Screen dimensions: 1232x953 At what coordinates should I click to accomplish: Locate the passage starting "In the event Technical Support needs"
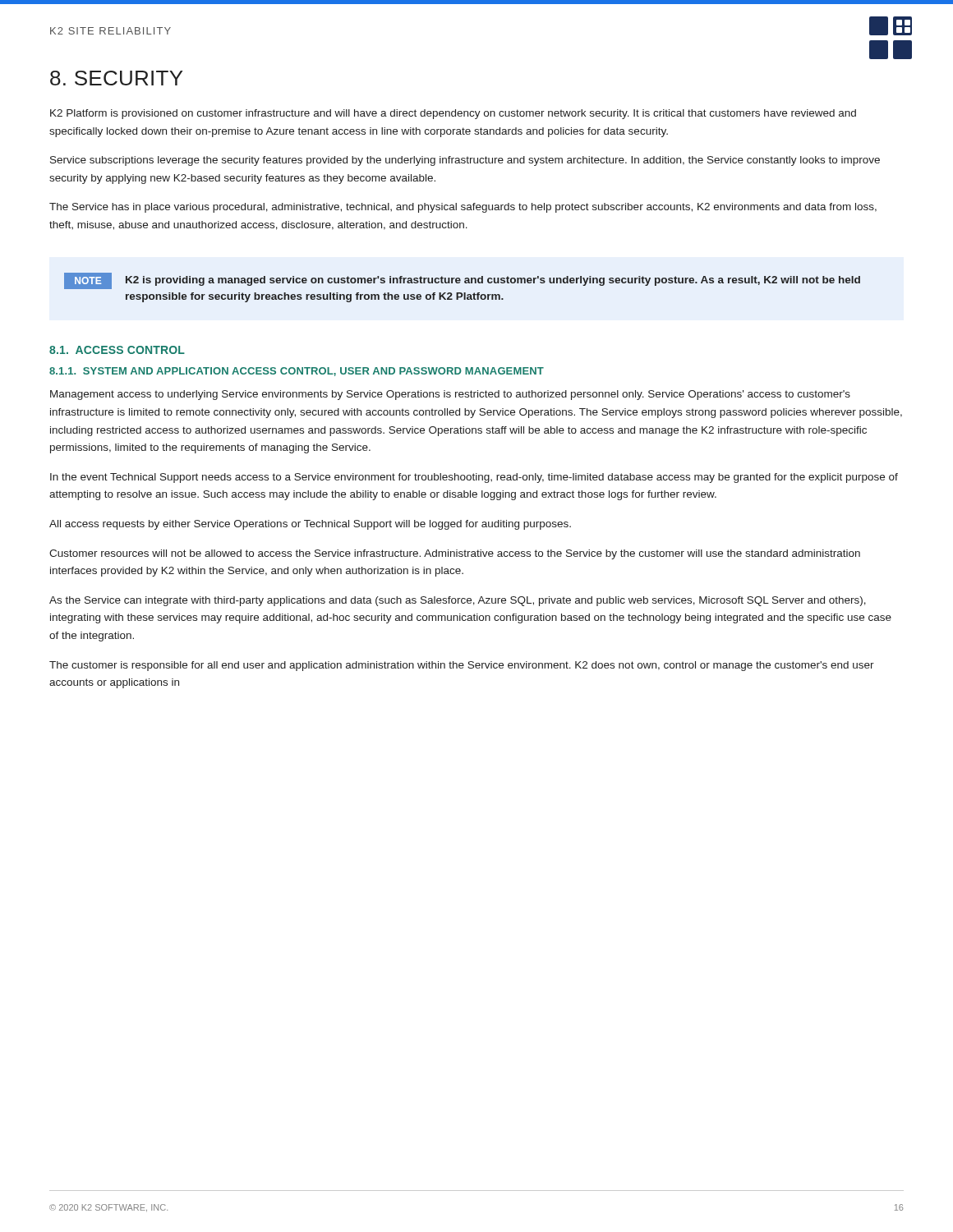coord(474,485)
